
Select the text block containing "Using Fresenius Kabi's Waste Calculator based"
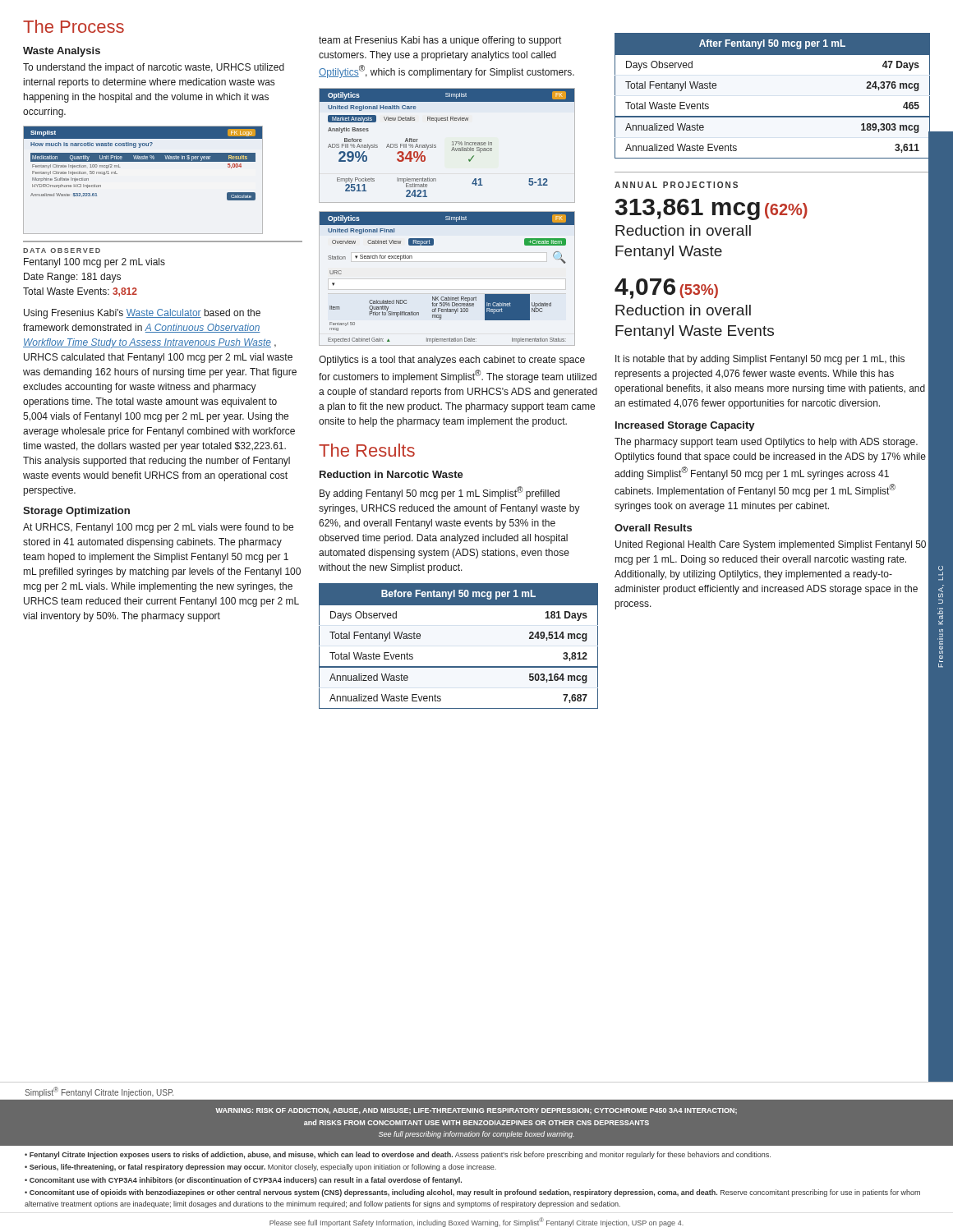point(160,402)
